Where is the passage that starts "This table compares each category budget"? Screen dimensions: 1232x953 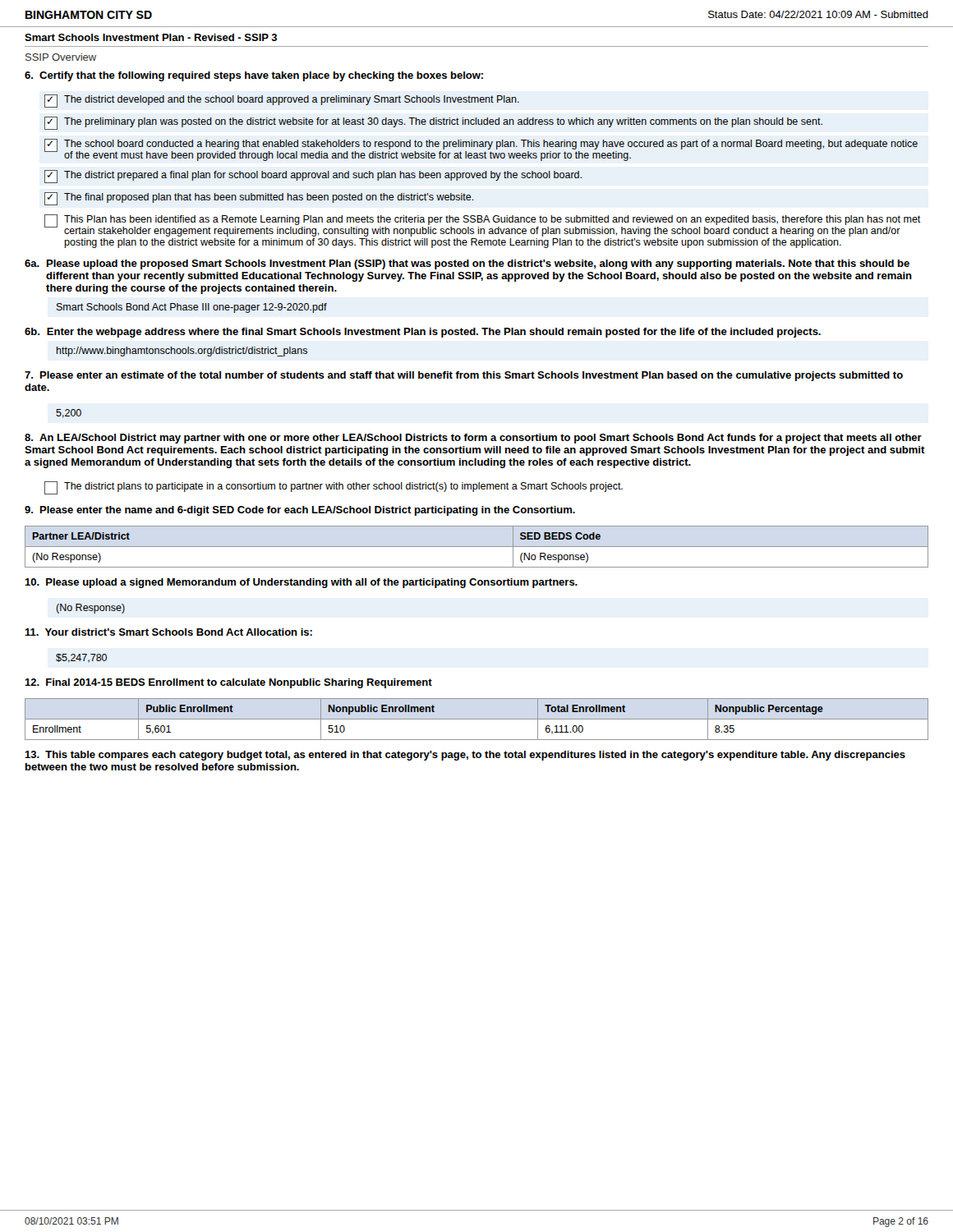pyautogui.click(x=465, y=761)
